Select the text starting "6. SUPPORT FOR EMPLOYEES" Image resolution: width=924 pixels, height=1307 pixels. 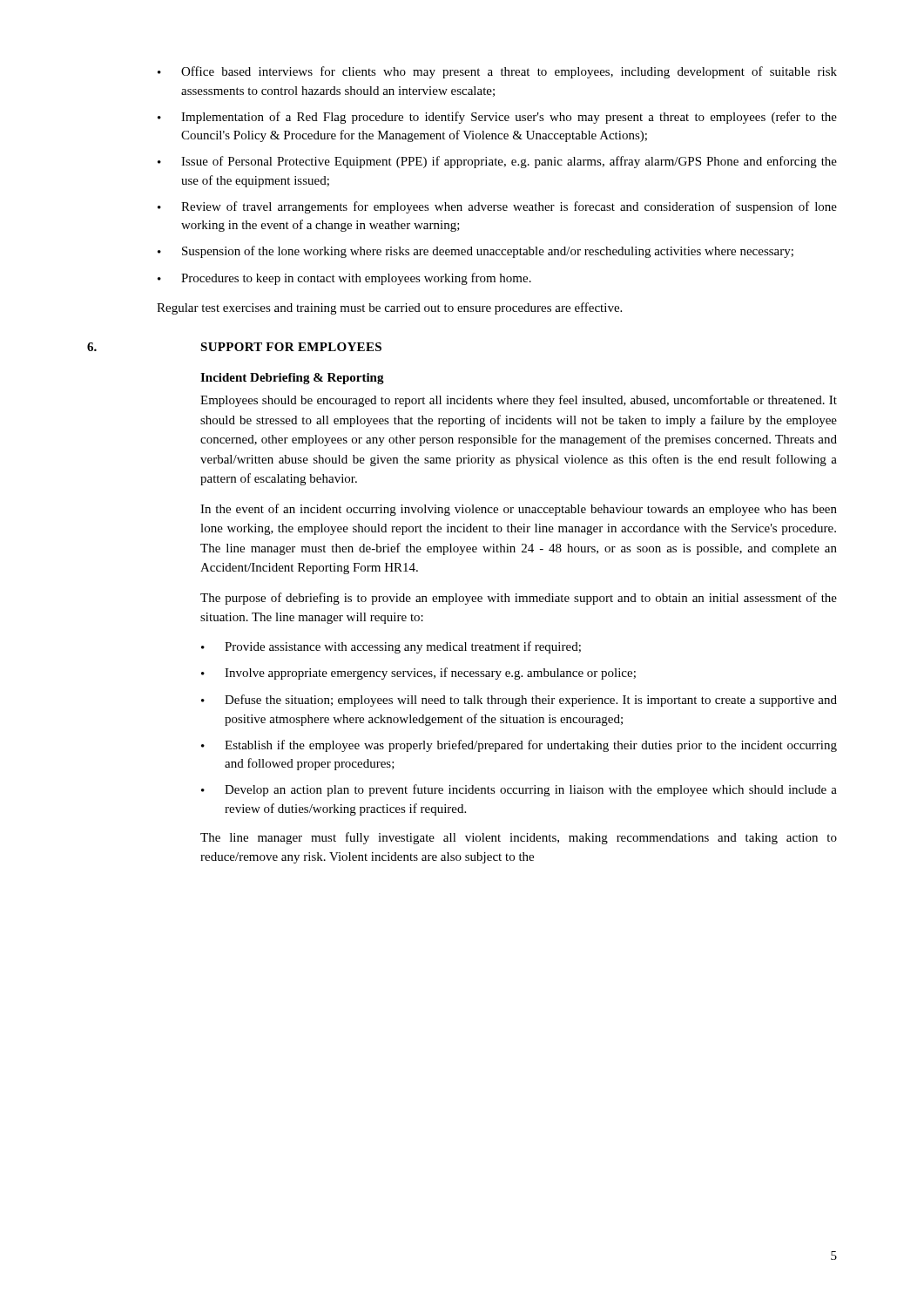point(234,347)
